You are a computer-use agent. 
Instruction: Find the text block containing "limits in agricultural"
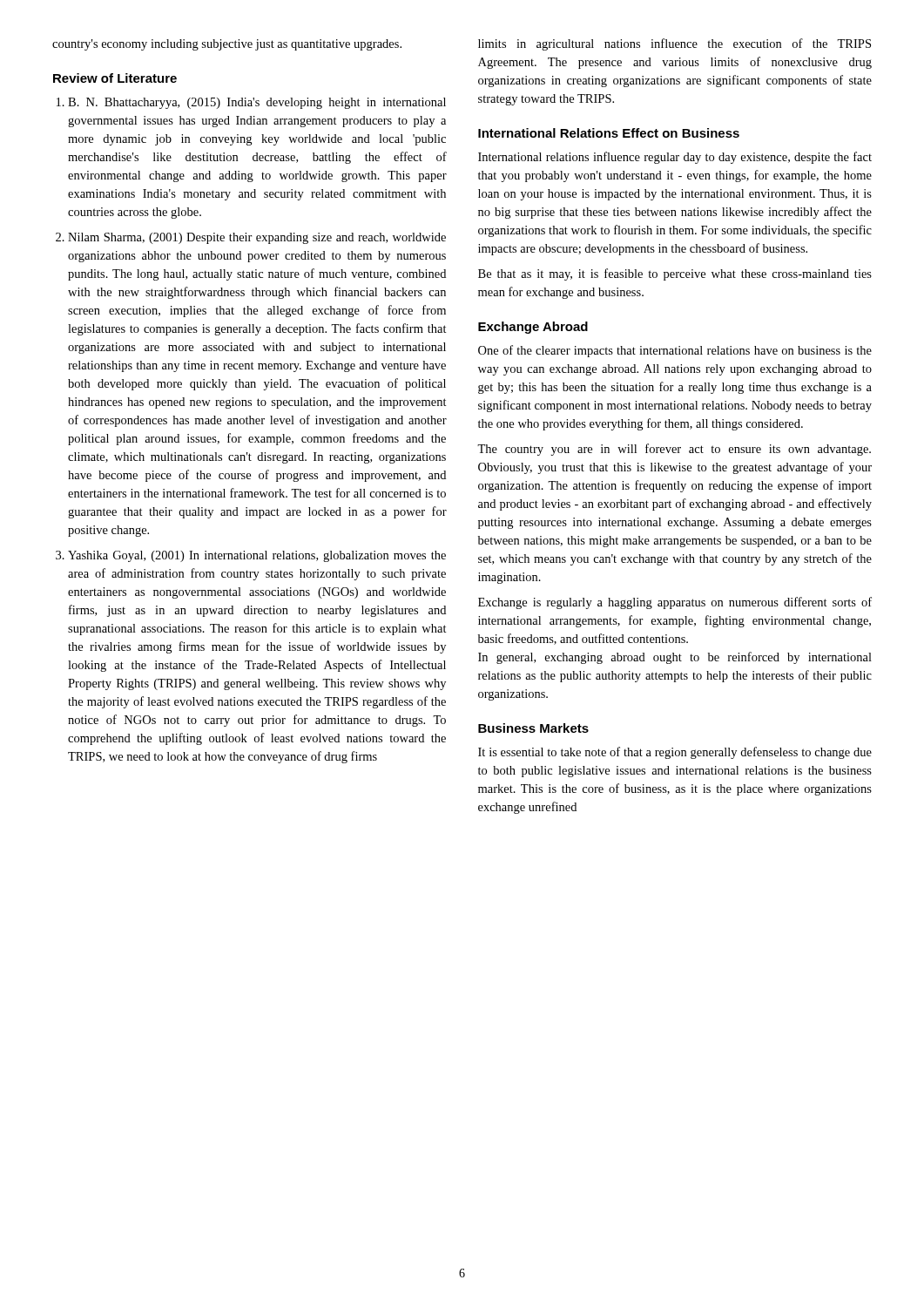coord(675,71)
